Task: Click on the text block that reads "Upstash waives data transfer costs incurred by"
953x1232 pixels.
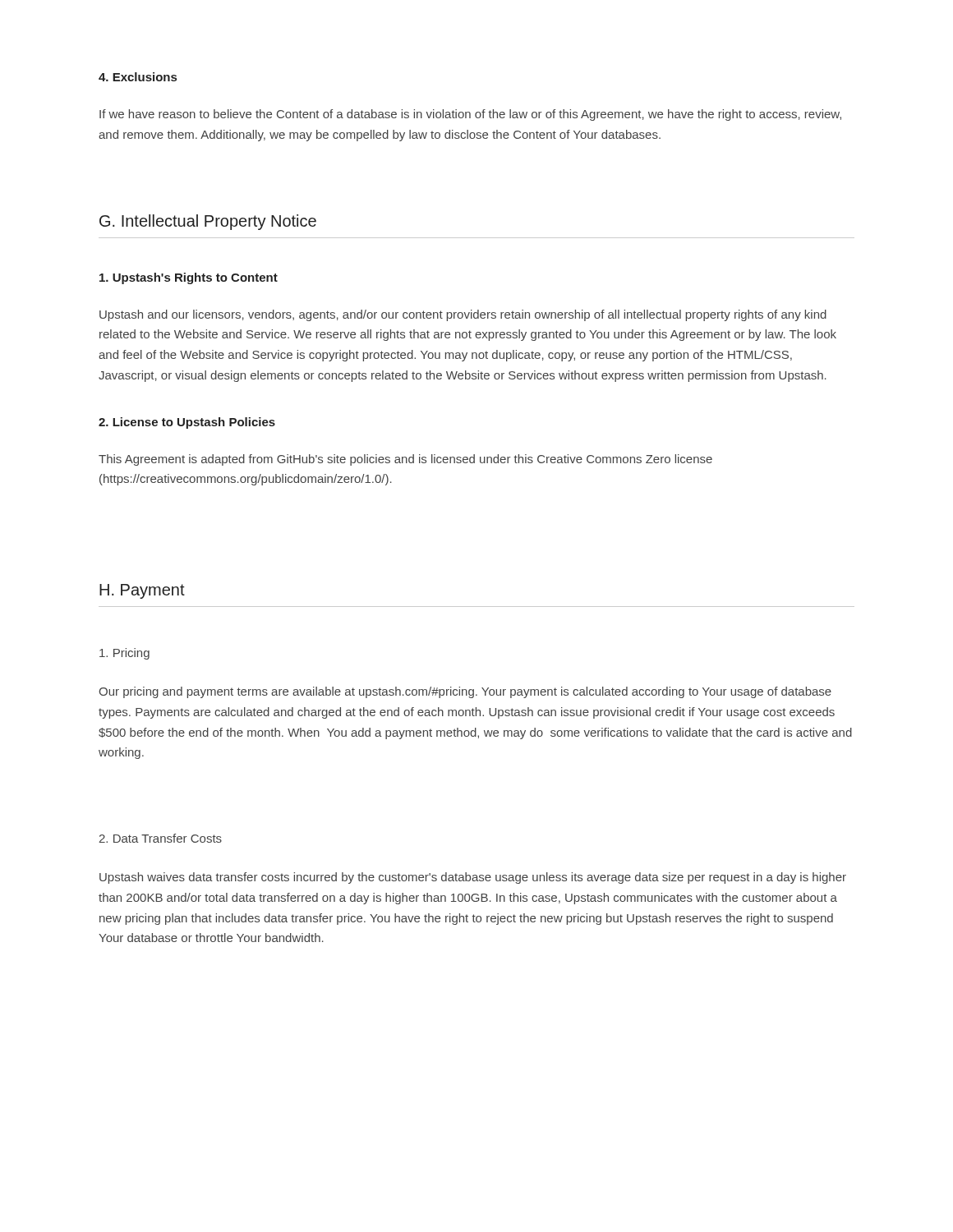Action: point(476,908)
